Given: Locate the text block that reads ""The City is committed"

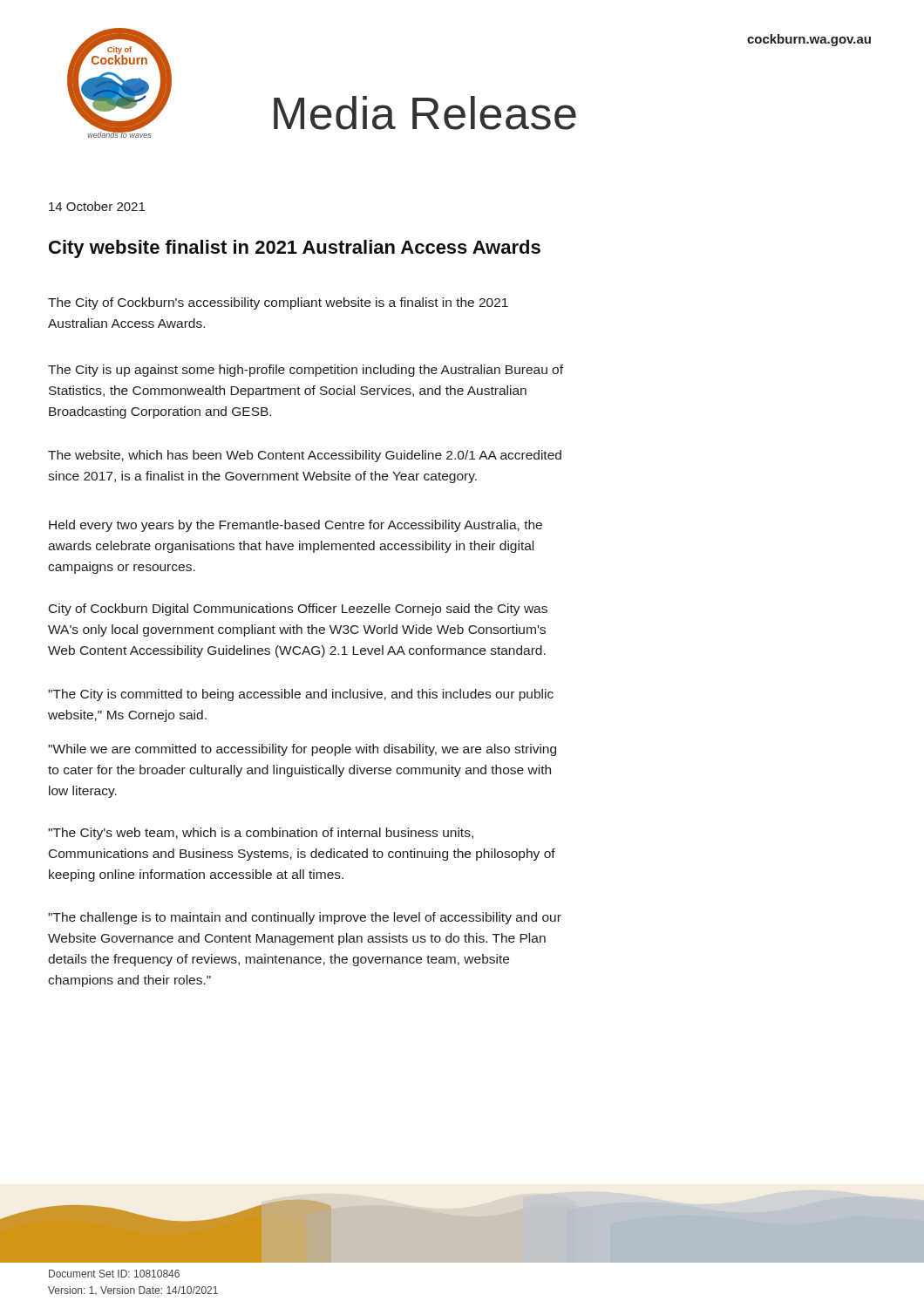Looking at the screenshot, I should (301, 704).
